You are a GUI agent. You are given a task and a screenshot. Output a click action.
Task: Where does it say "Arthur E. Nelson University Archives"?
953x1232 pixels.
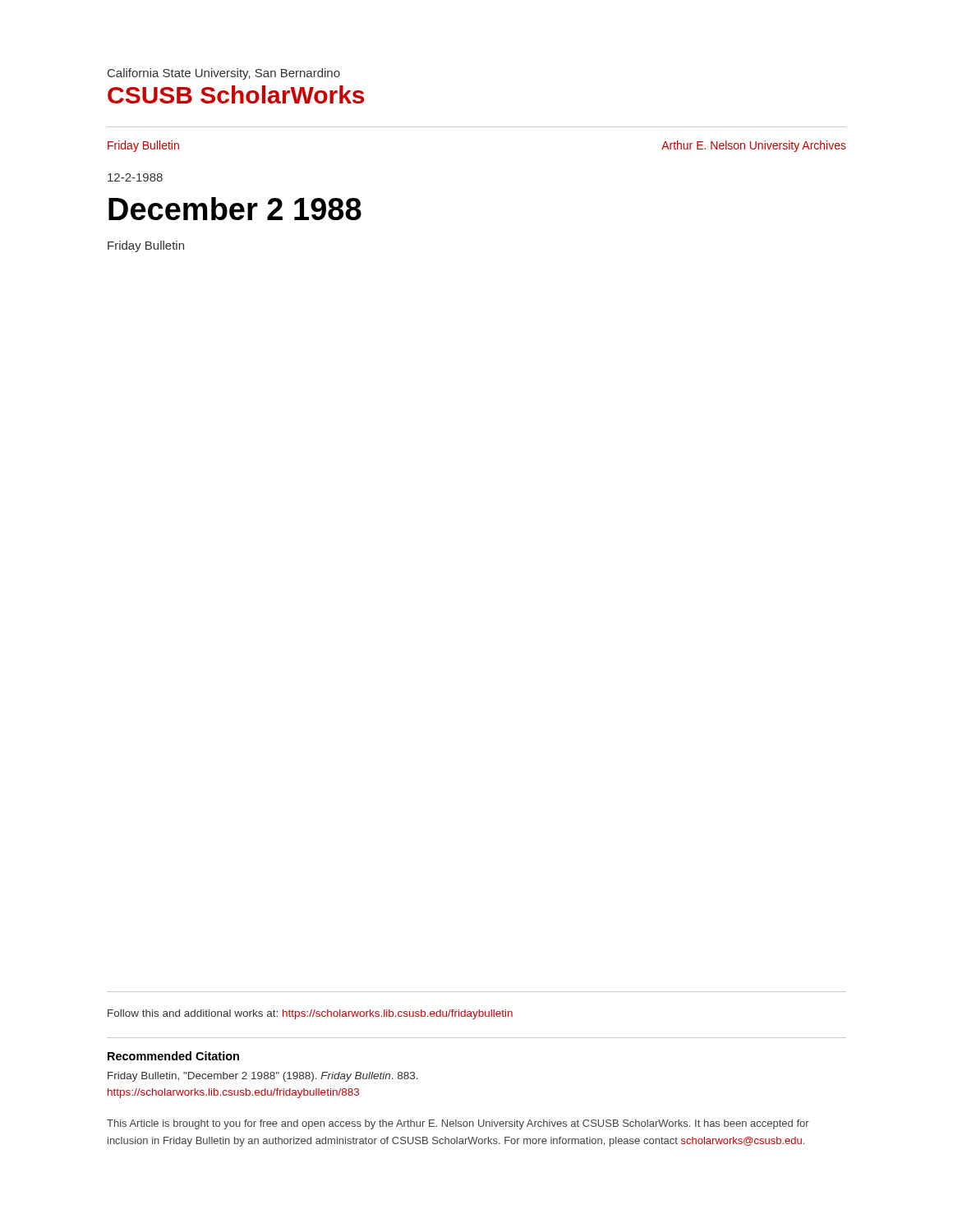[x=754, y=145]
